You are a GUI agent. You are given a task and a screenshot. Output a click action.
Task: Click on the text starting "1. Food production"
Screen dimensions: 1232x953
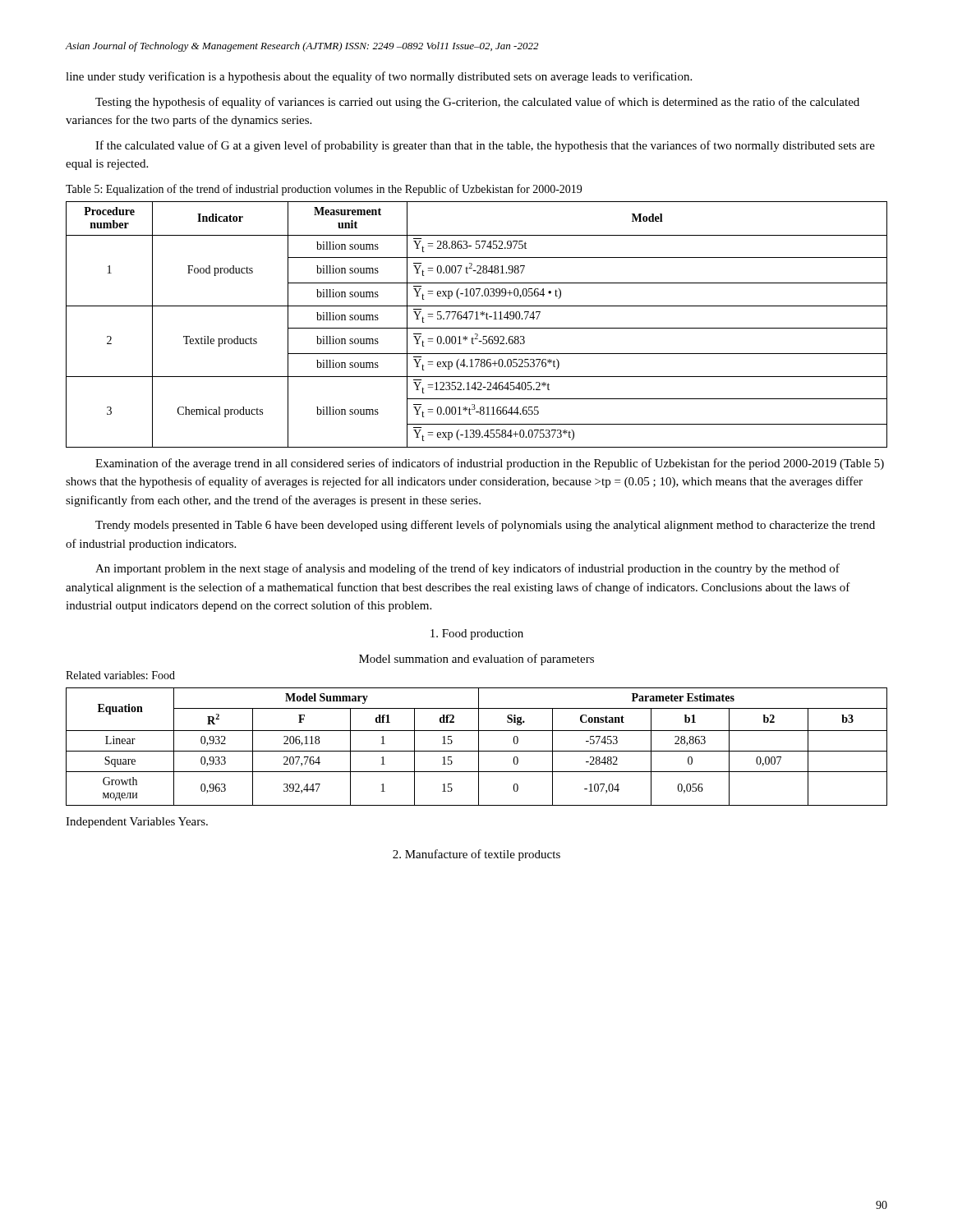pos(476,633)
